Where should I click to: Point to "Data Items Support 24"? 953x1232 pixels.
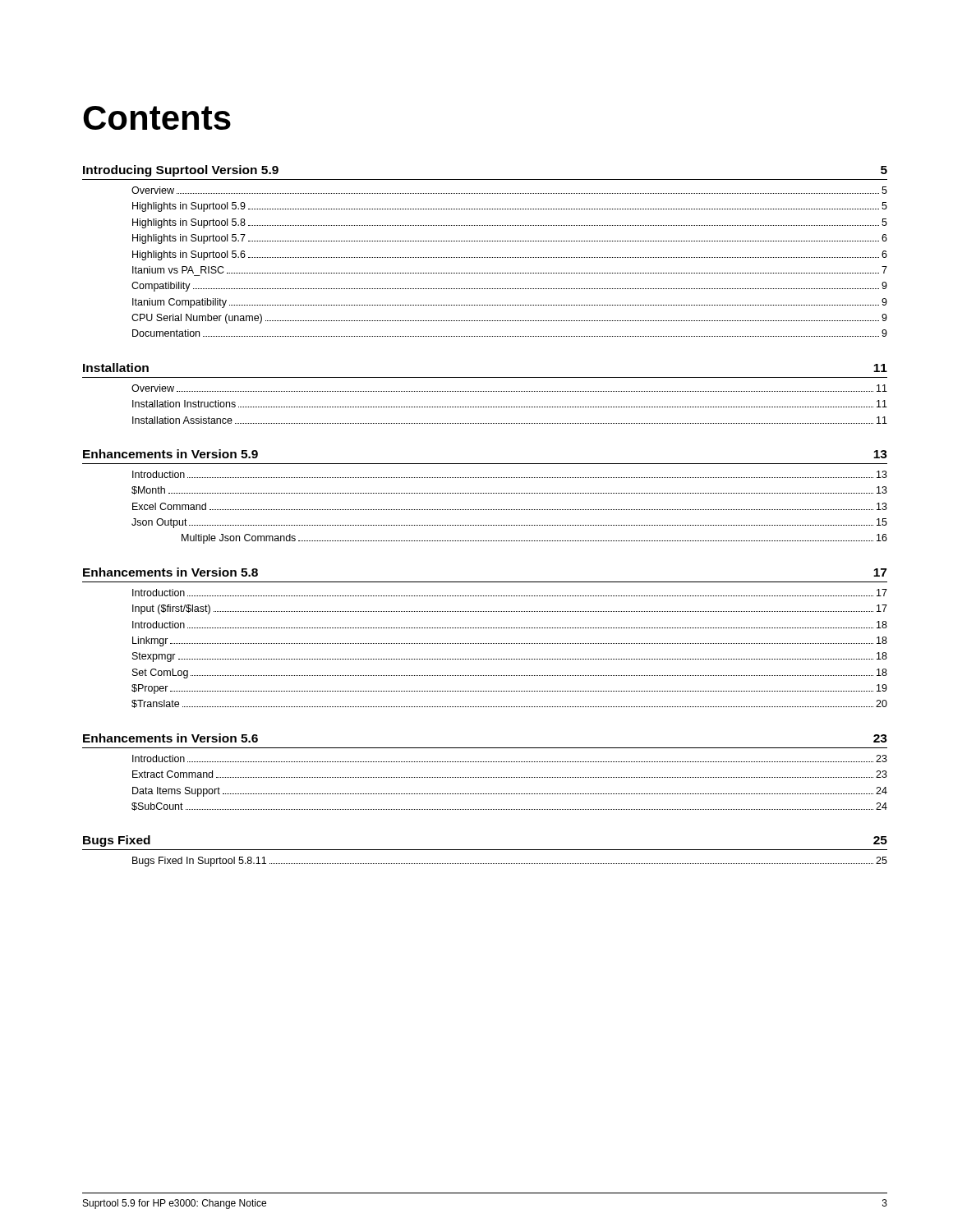[509, 791]
